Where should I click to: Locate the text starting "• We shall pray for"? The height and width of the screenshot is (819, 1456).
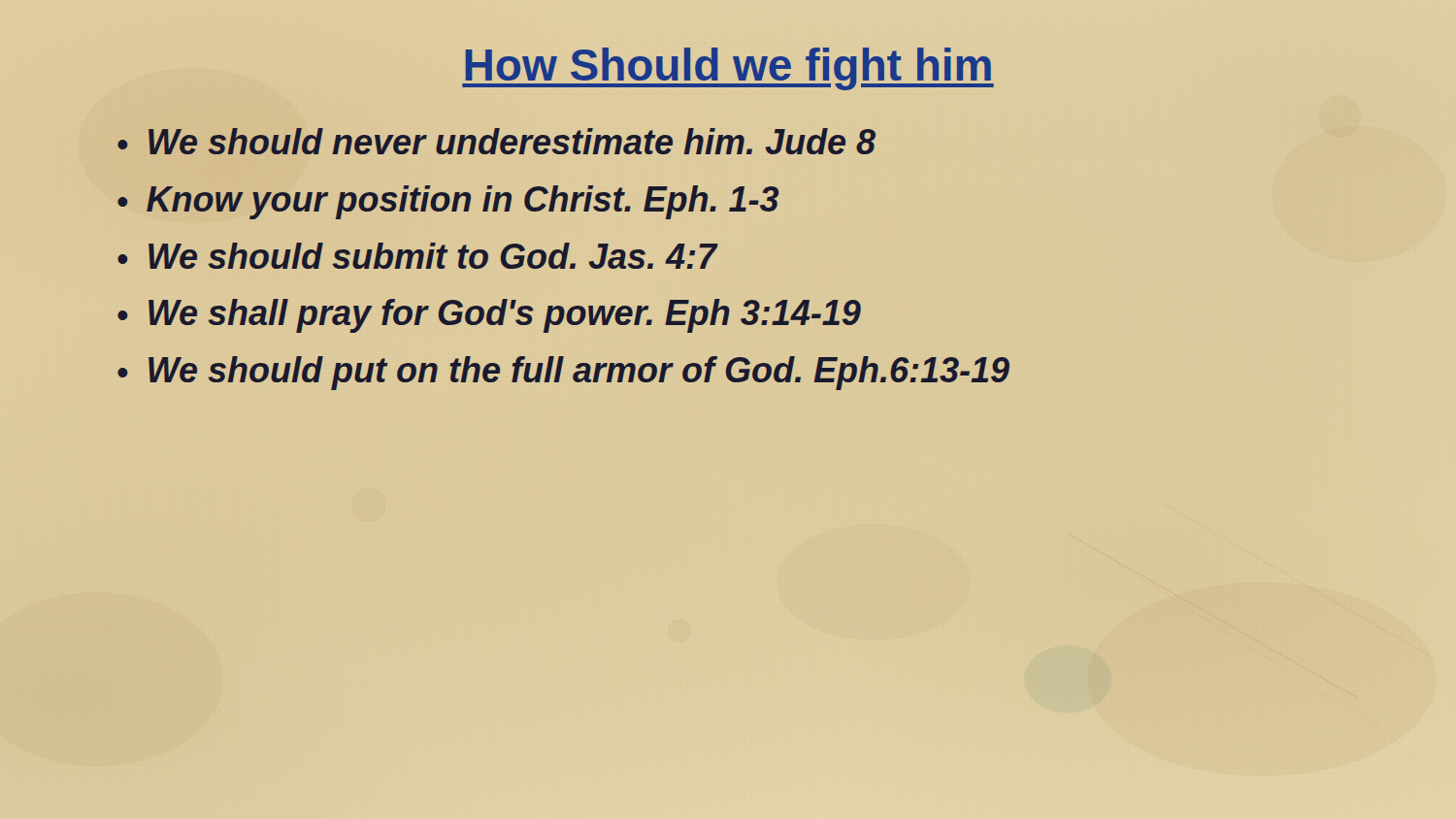click(489, 315)
